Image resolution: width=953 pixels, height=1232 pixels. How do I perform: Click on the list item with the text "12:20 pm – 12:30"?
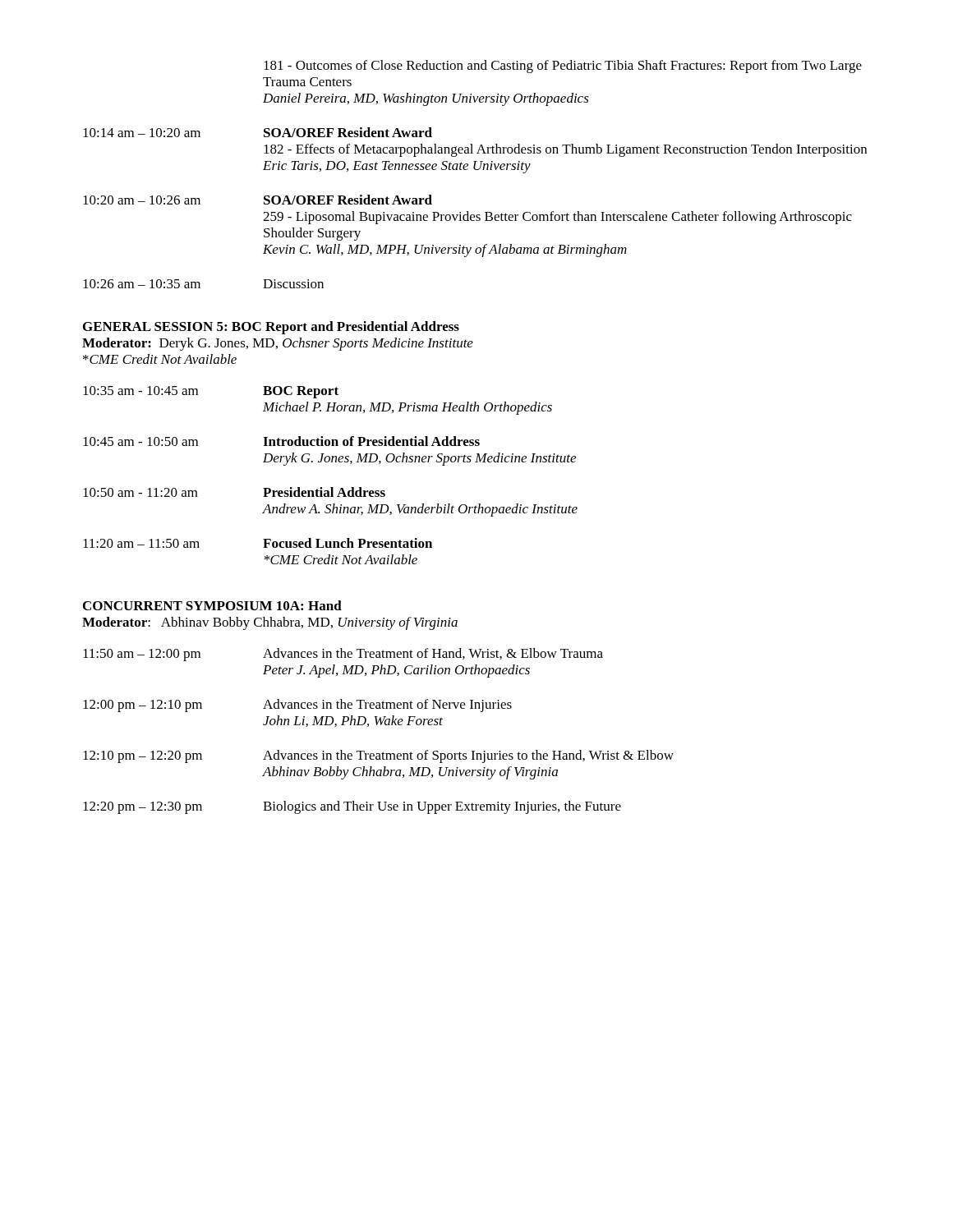[476, 807]
